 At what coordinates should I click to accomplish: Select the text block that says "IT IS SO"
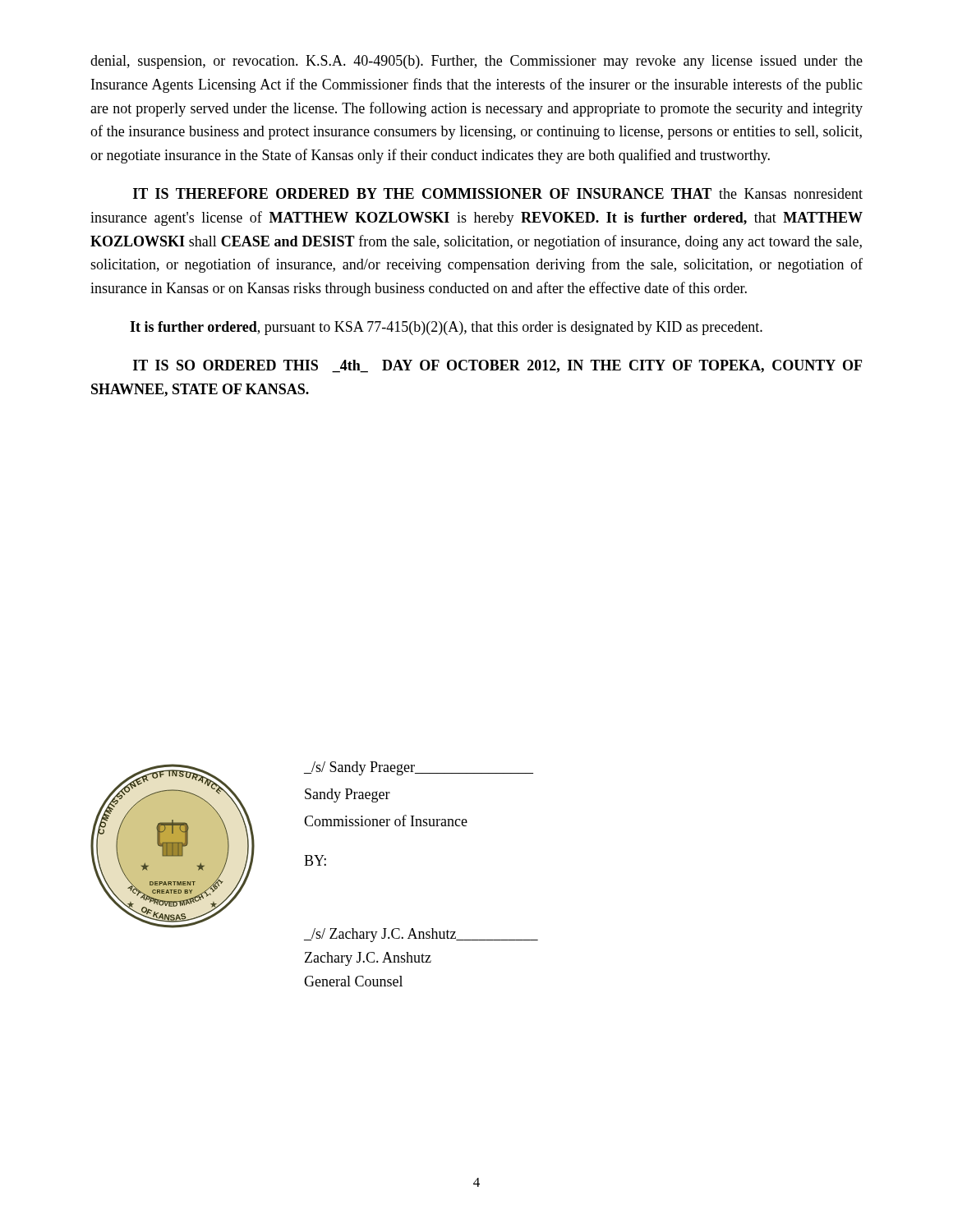click(476, 377)
